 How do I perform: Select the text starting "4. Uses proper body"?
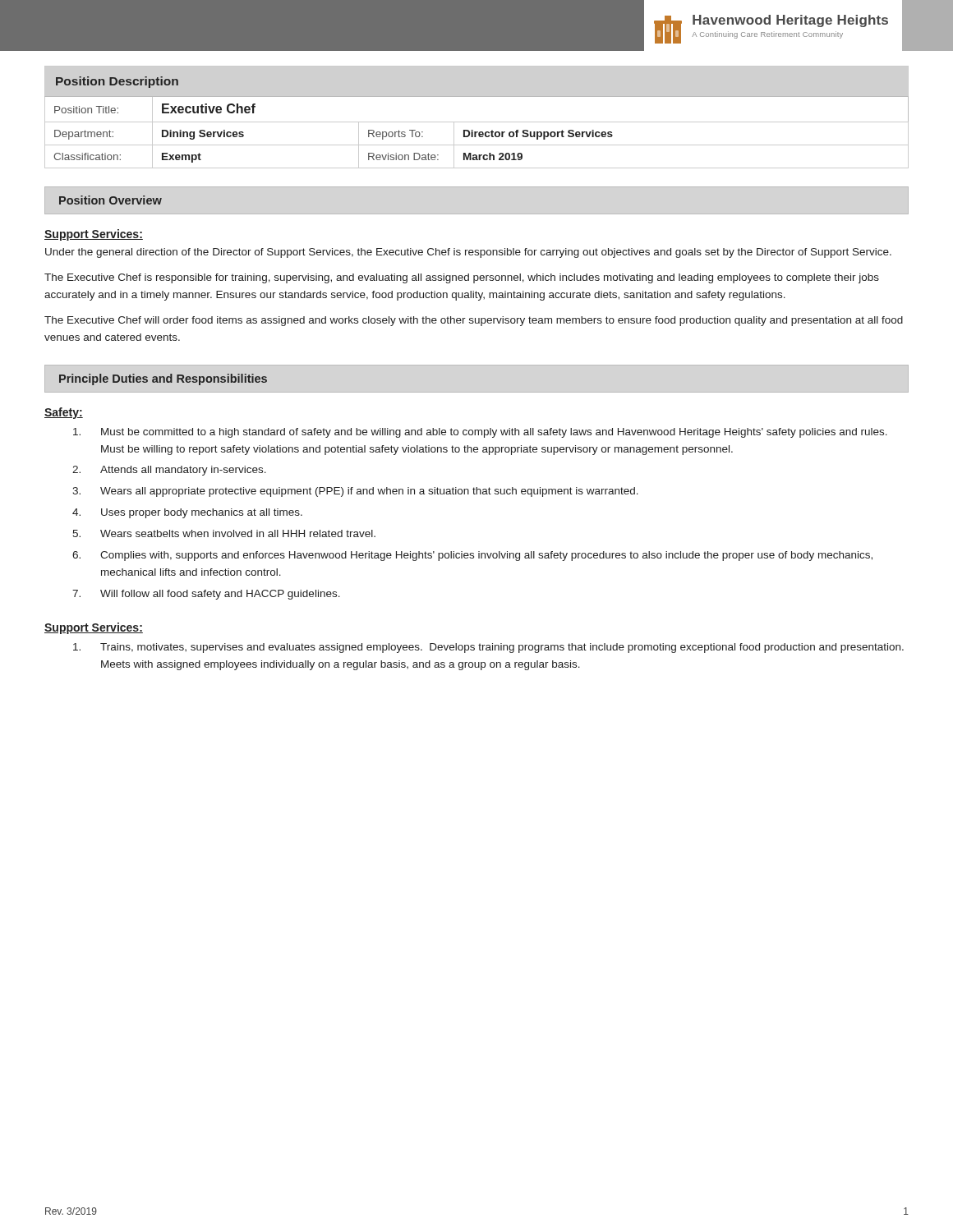point(187,513)
